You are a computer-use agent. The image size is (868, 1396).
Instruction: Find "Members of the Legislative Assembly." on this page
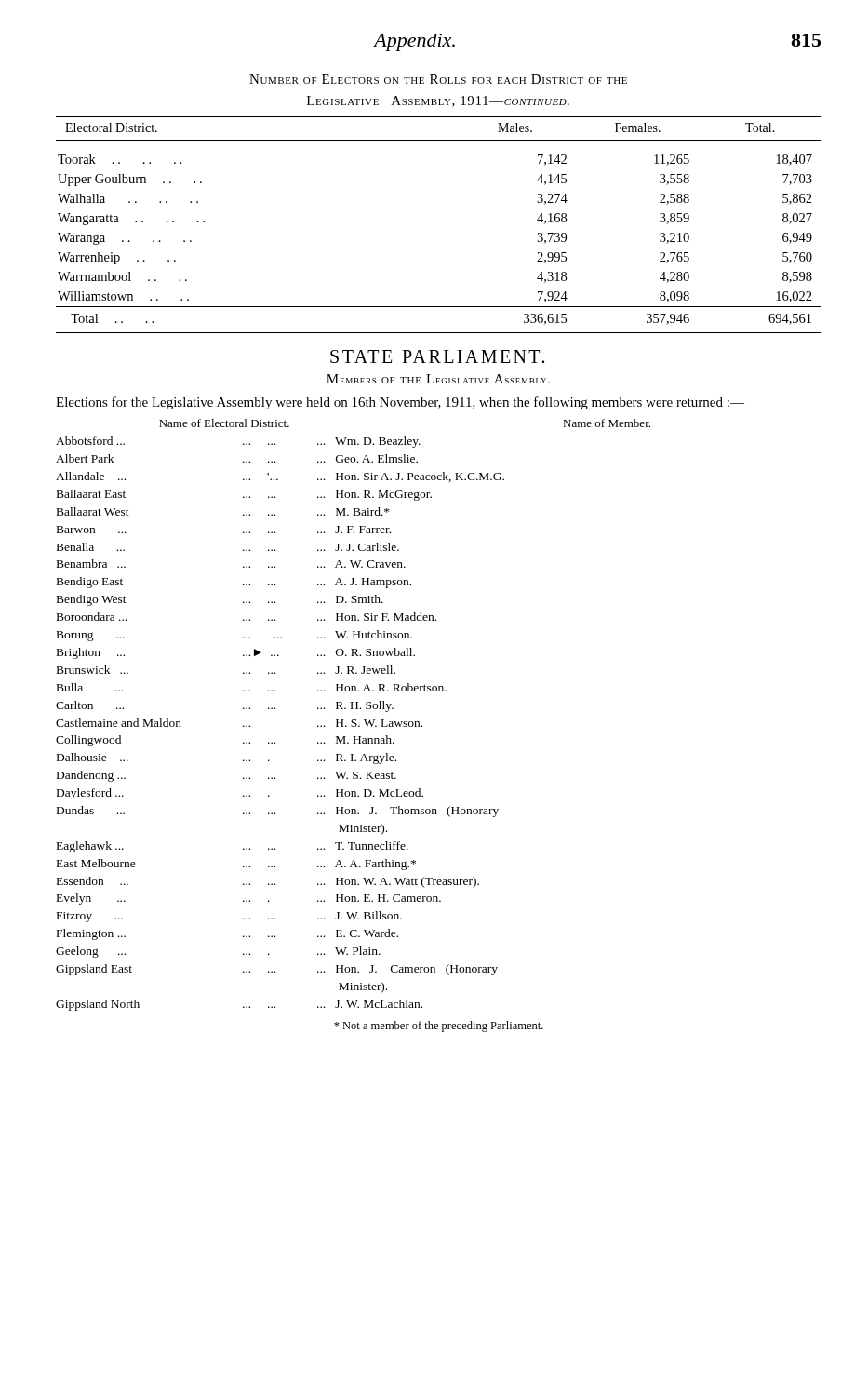[x=439, y=378]
